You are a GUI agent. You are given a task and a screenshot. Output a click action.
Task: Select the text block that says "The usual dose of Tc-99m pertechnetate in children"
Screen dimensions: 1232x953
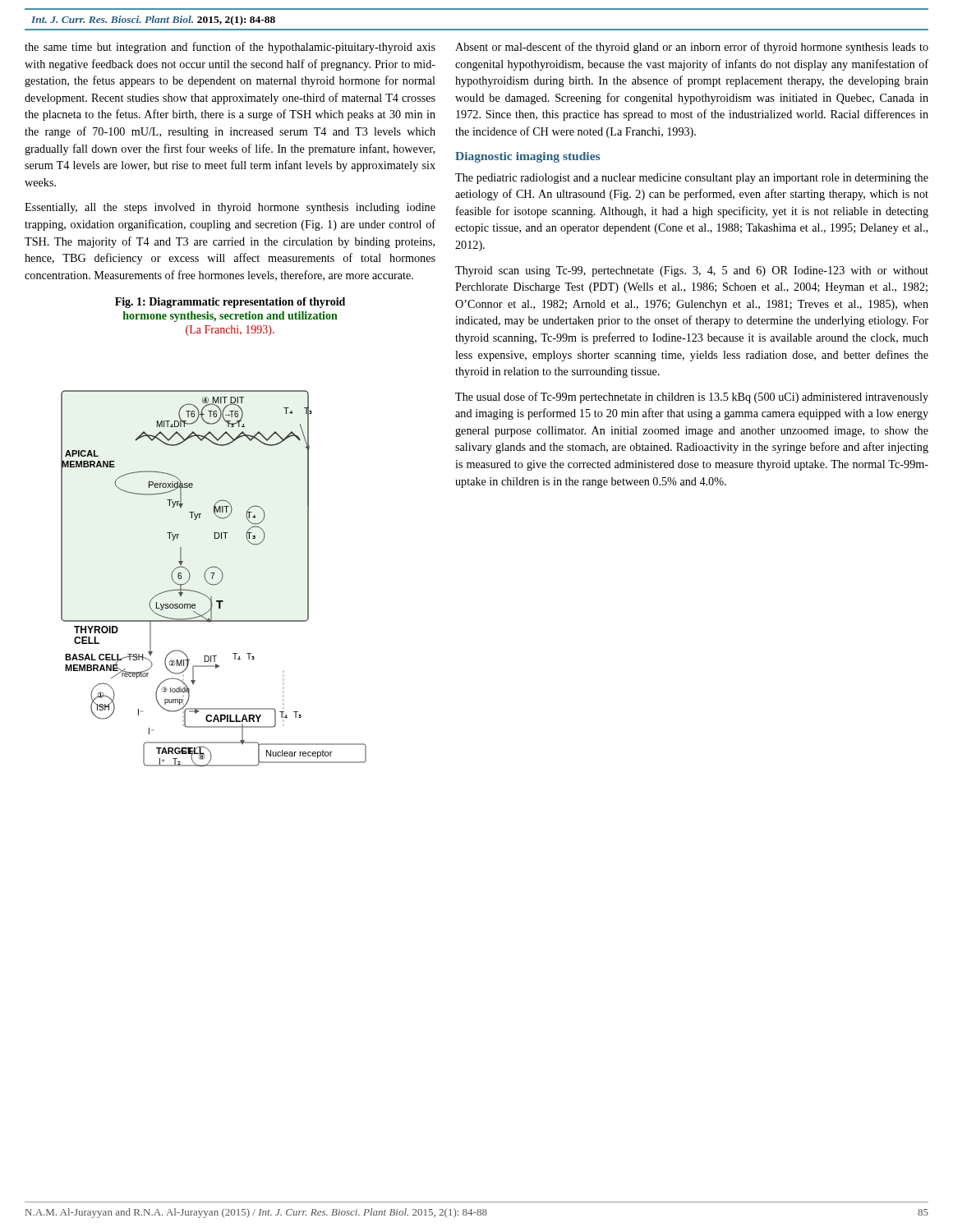click(692, 439)
